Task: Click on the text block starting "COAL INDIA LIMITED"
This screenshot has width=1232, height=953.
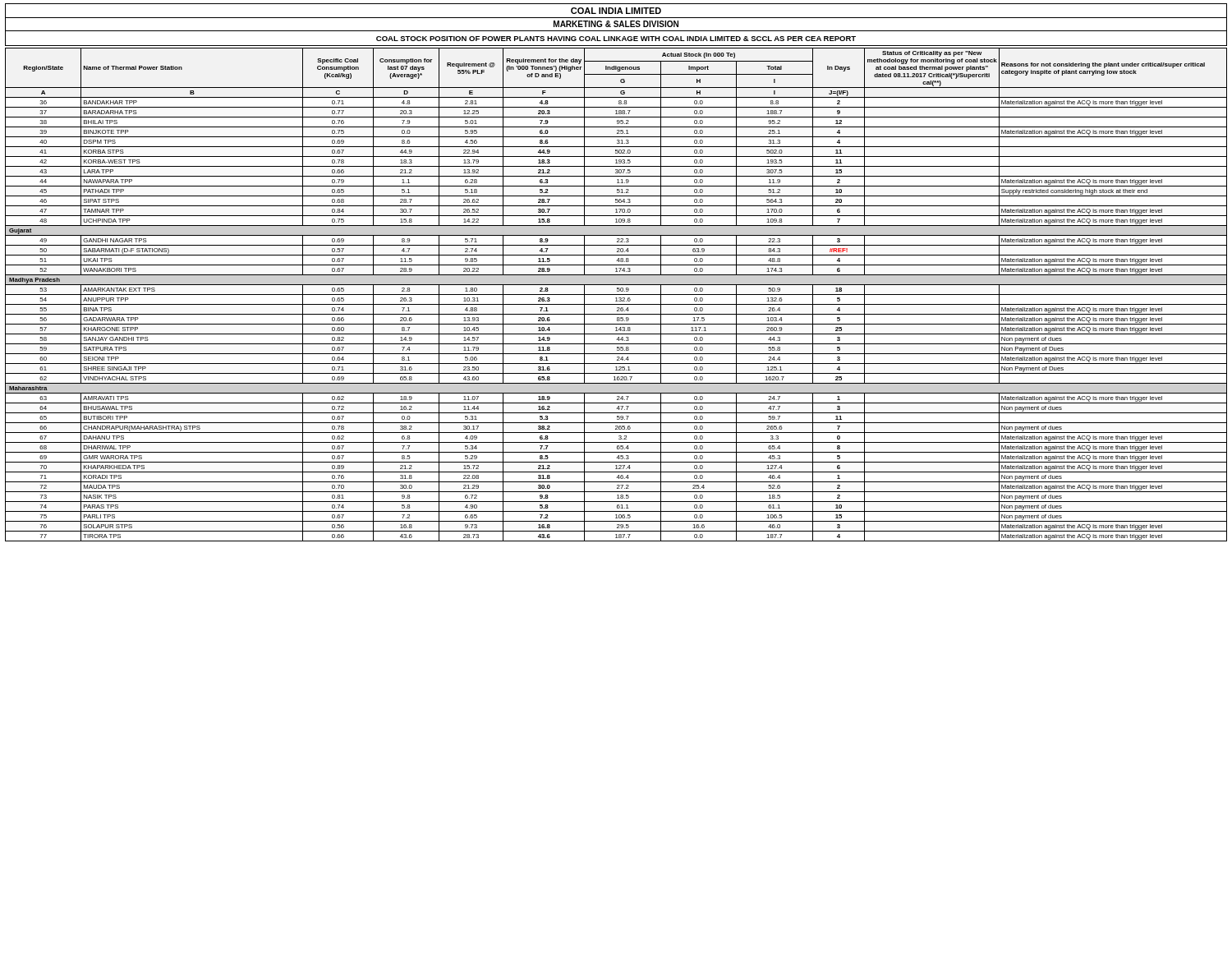Action: 616,11
